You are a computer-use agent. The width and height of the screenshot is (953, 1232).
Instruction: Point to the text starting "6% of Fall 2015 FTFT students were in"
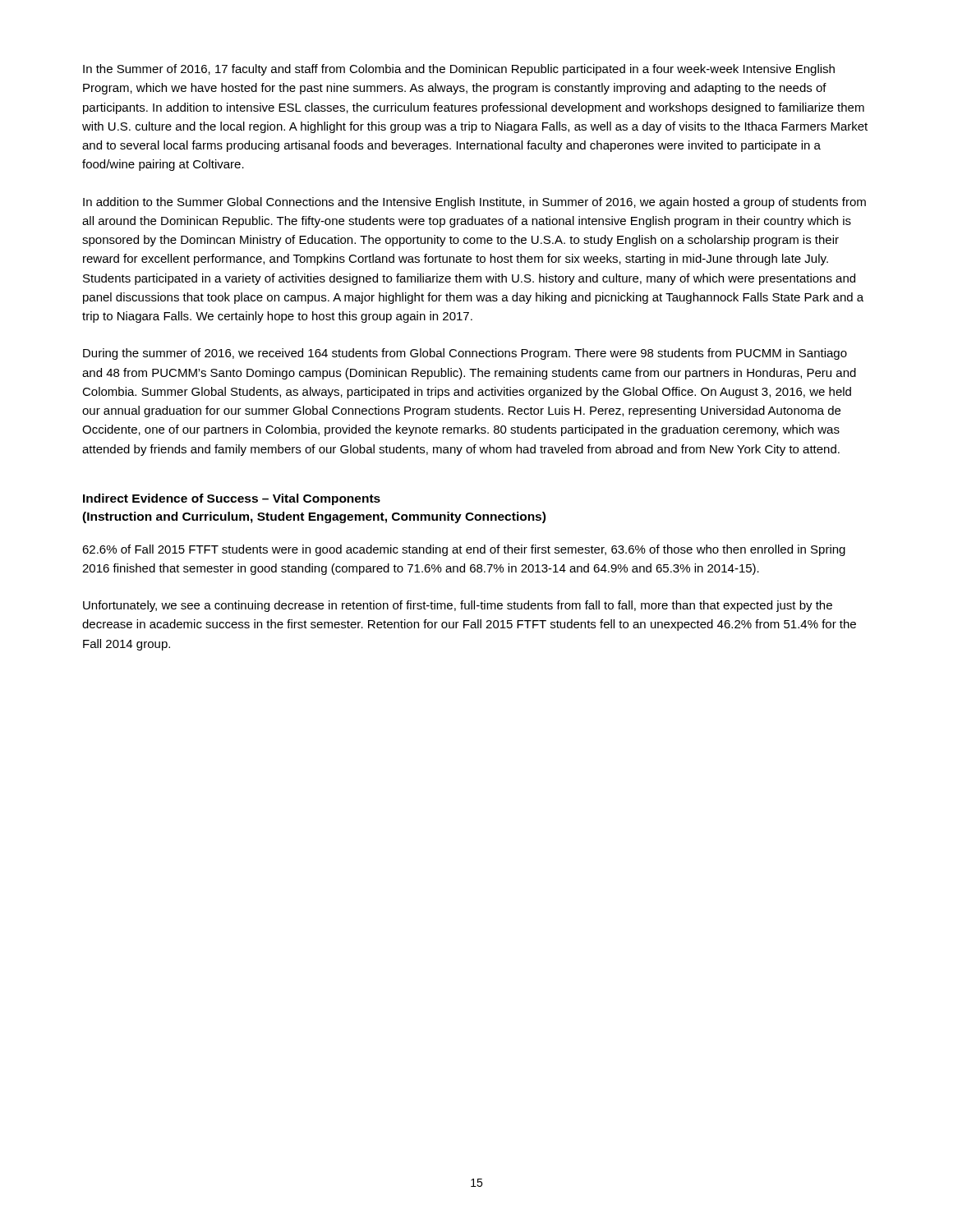click(464, 558)
